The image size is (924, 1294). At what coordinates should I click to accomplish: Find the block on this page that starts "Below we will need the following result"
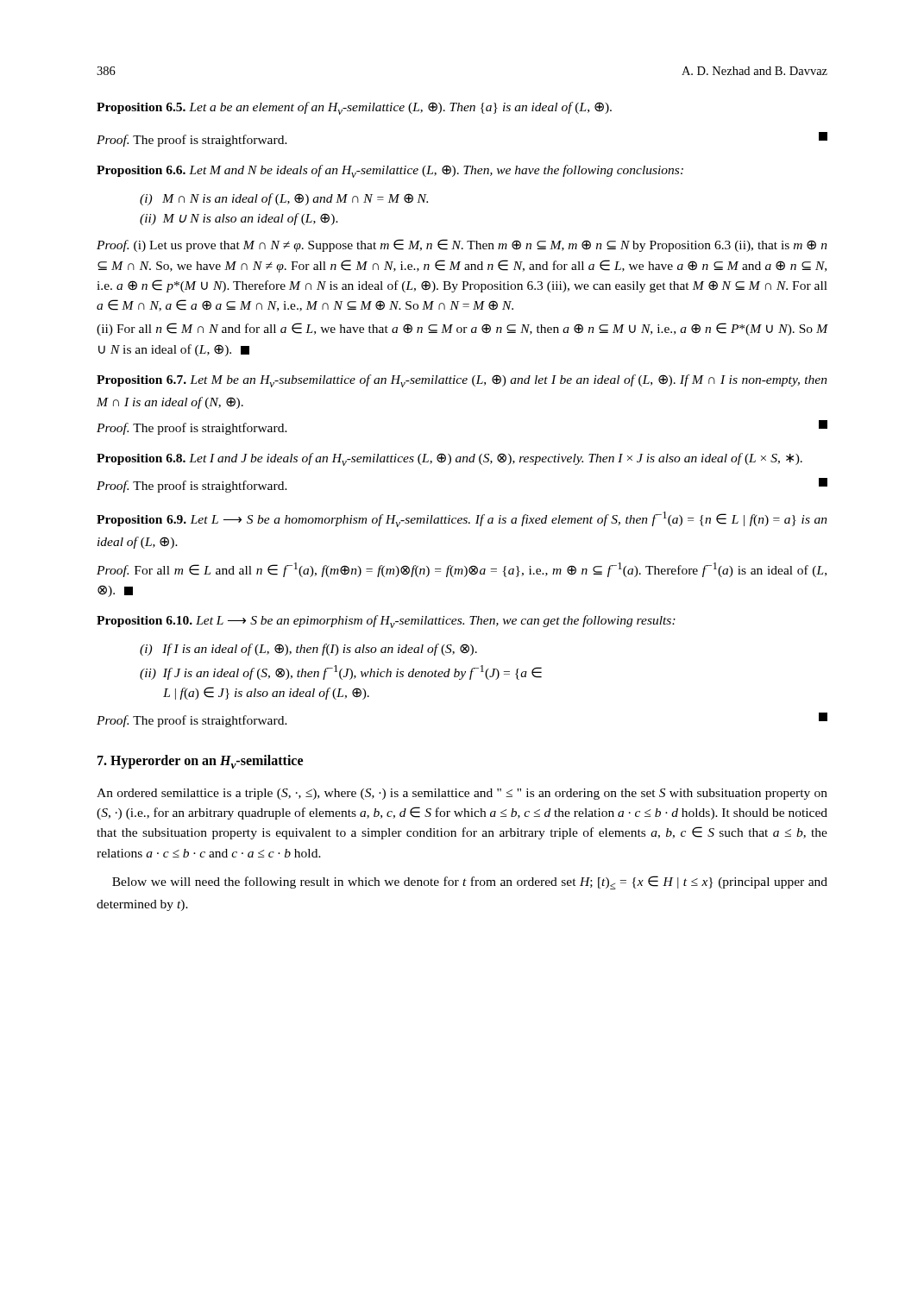462,893
